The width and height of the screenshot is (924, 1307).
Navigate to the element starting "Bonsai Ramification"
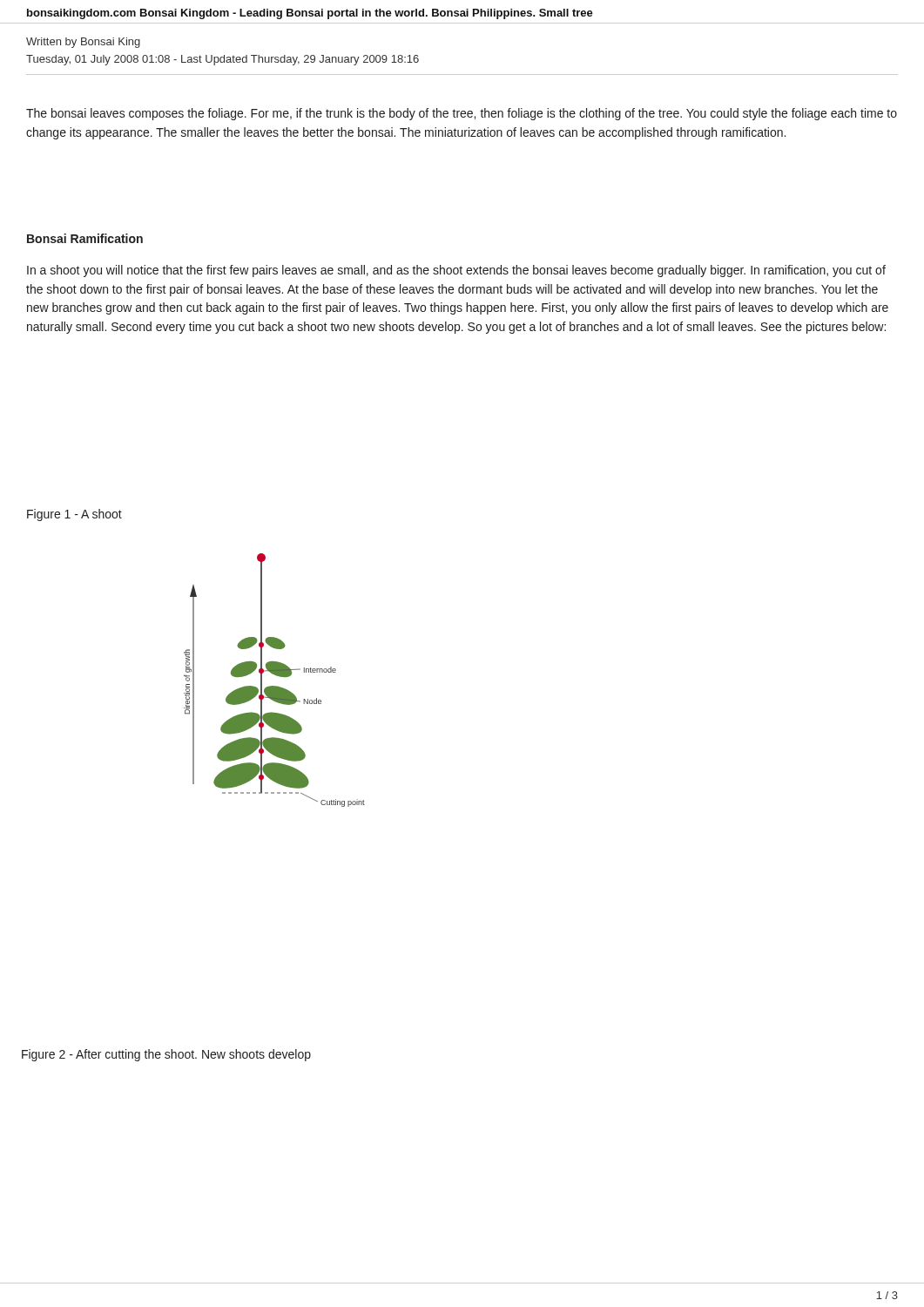click(85, 240)
